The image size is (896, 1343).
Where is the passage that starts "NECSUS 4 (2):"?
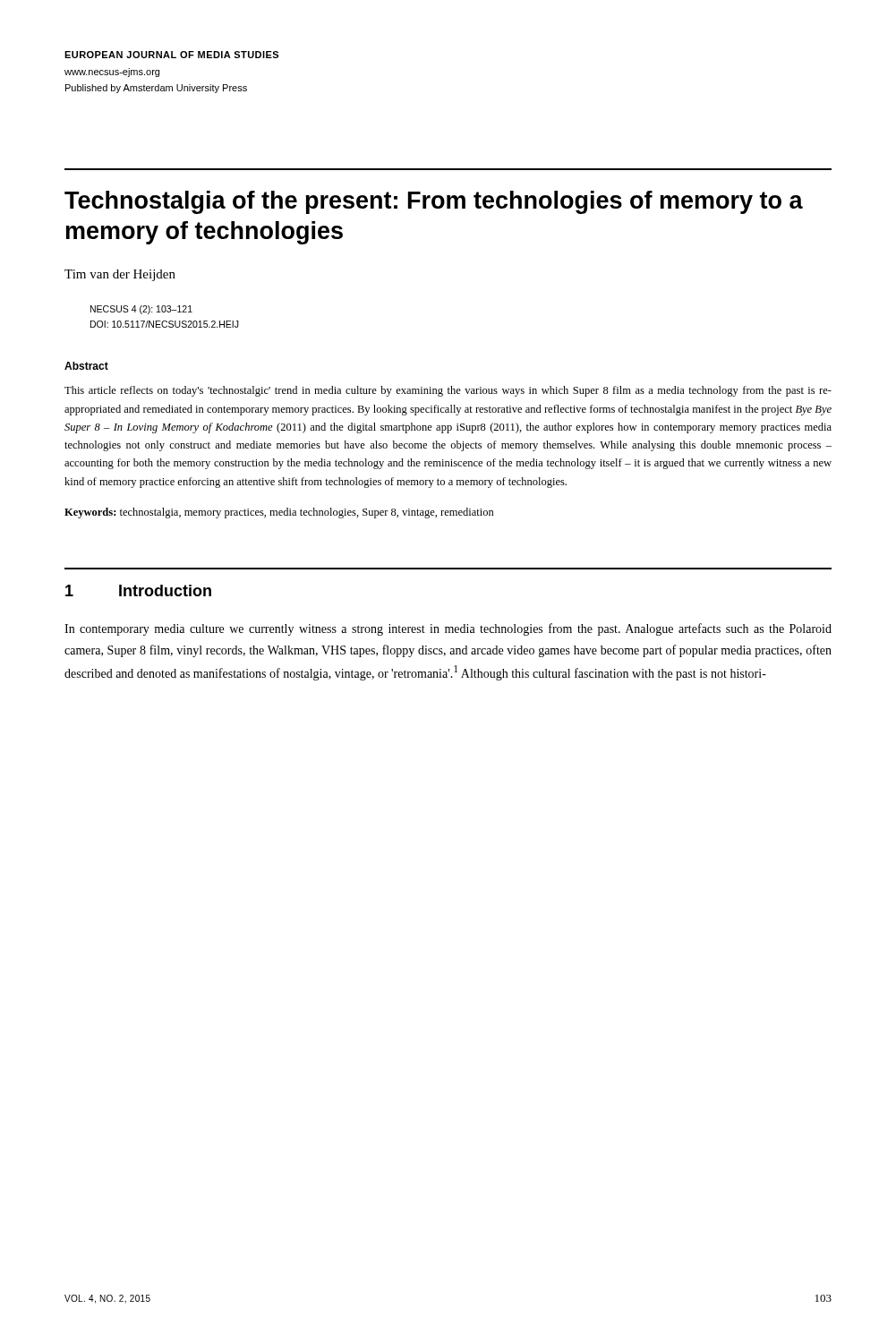coord(141,310)
